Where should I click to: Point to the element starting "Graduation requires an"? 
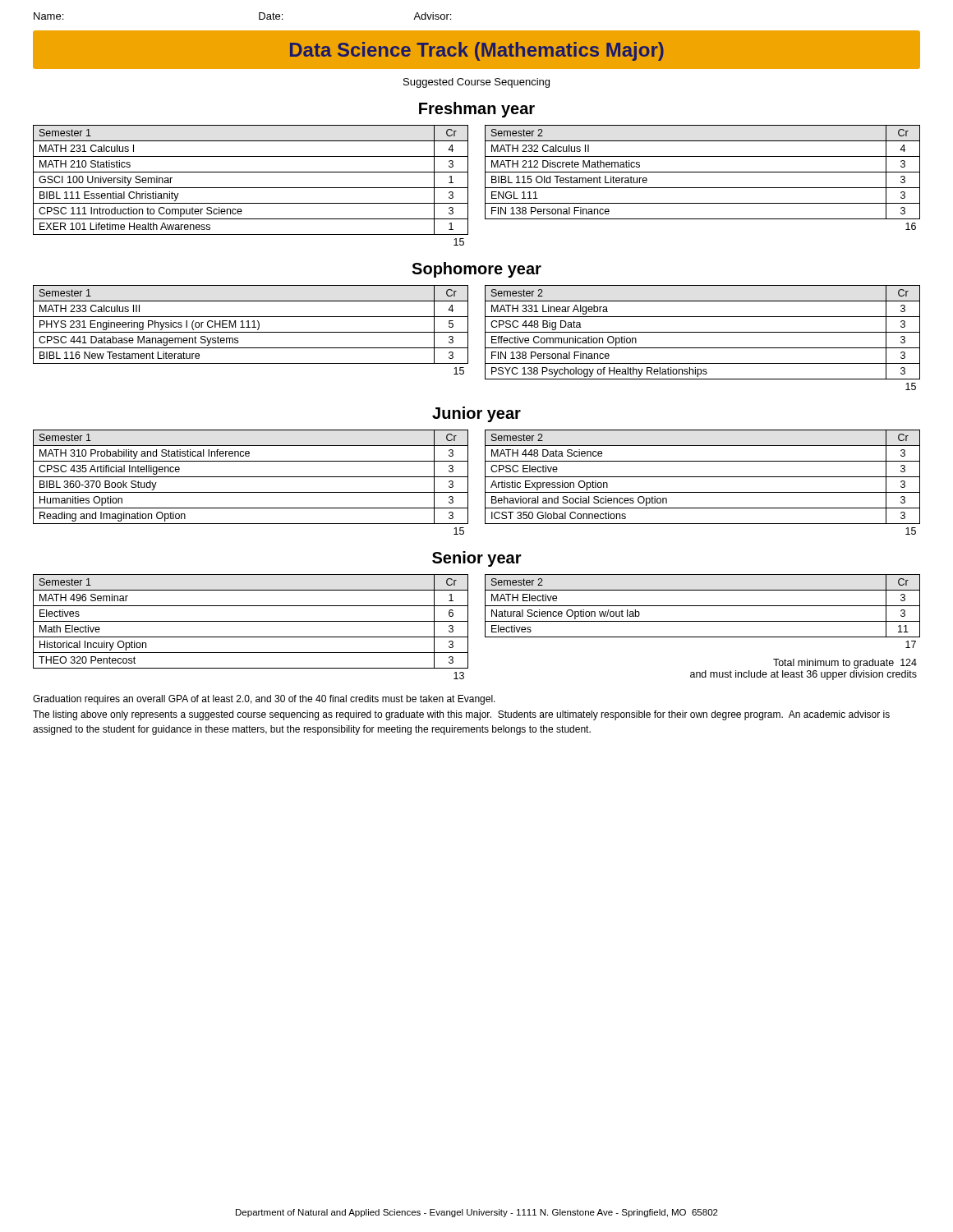(x=461, y=714)
